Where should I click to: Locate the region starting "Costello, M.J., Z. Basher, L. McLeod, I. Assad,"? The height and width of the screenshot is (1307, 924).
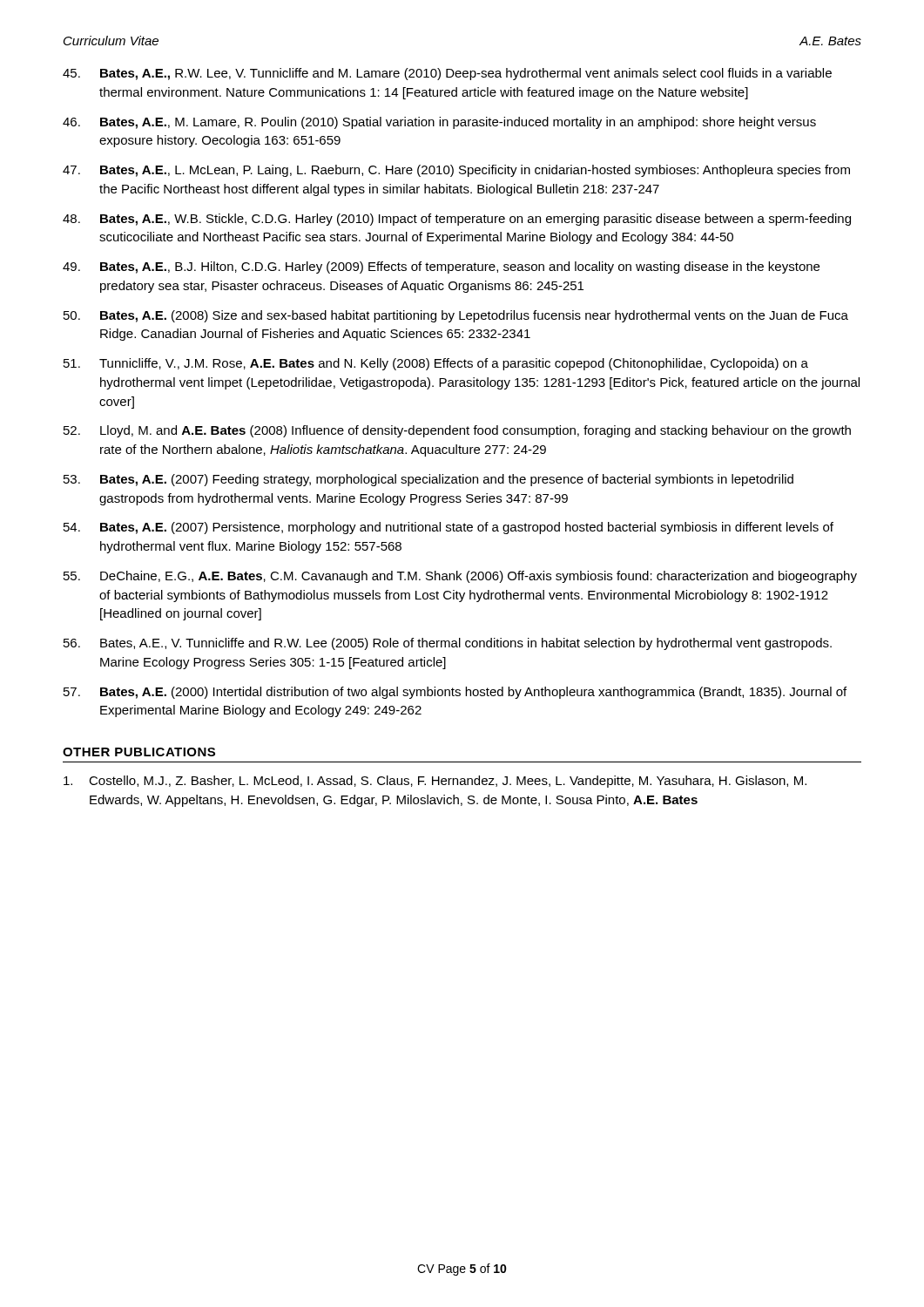(462, 790)
